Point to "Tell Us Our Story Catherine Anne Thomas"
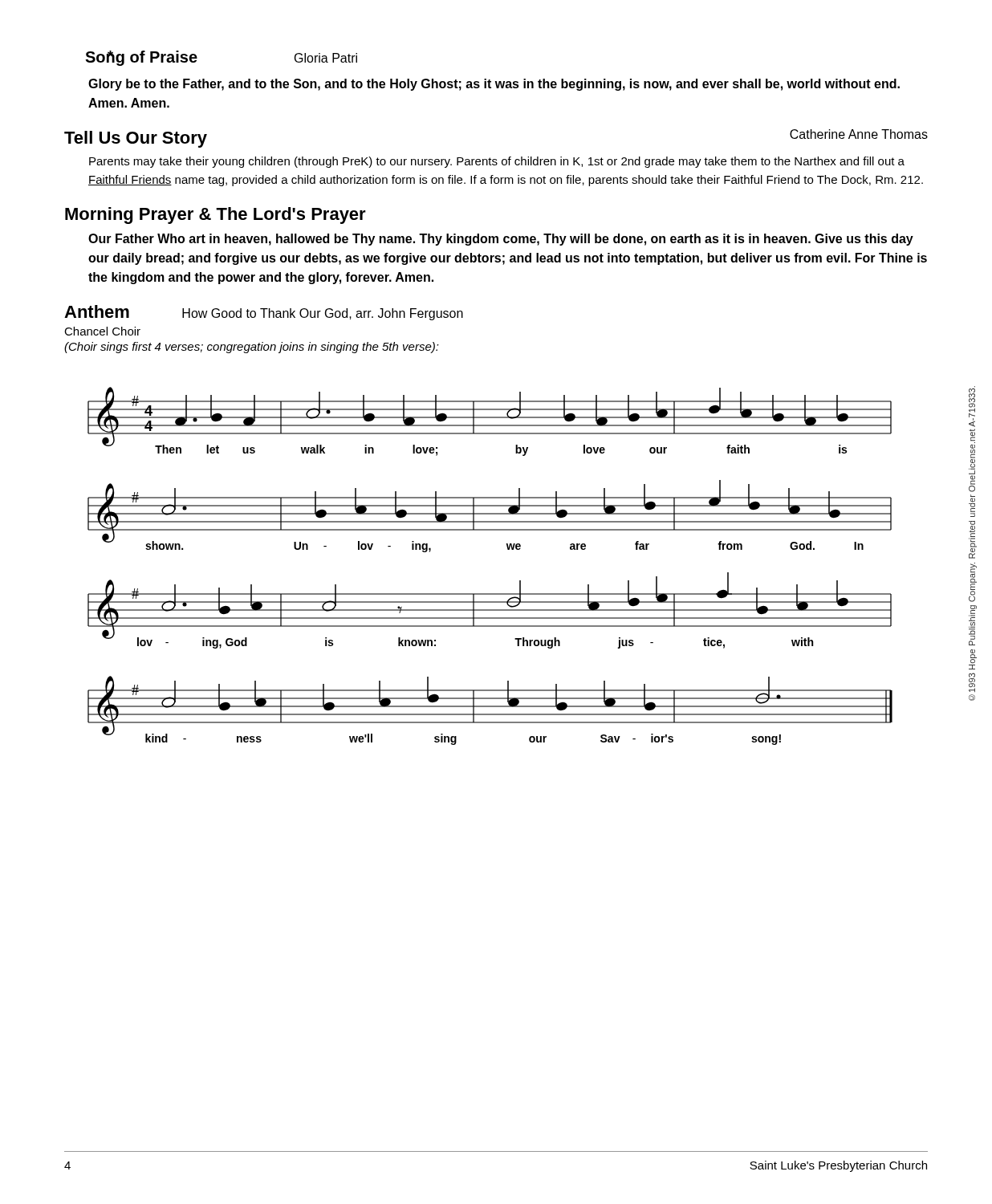The image size is (992, 1204). pyautogui.click(x=130, y=141)
